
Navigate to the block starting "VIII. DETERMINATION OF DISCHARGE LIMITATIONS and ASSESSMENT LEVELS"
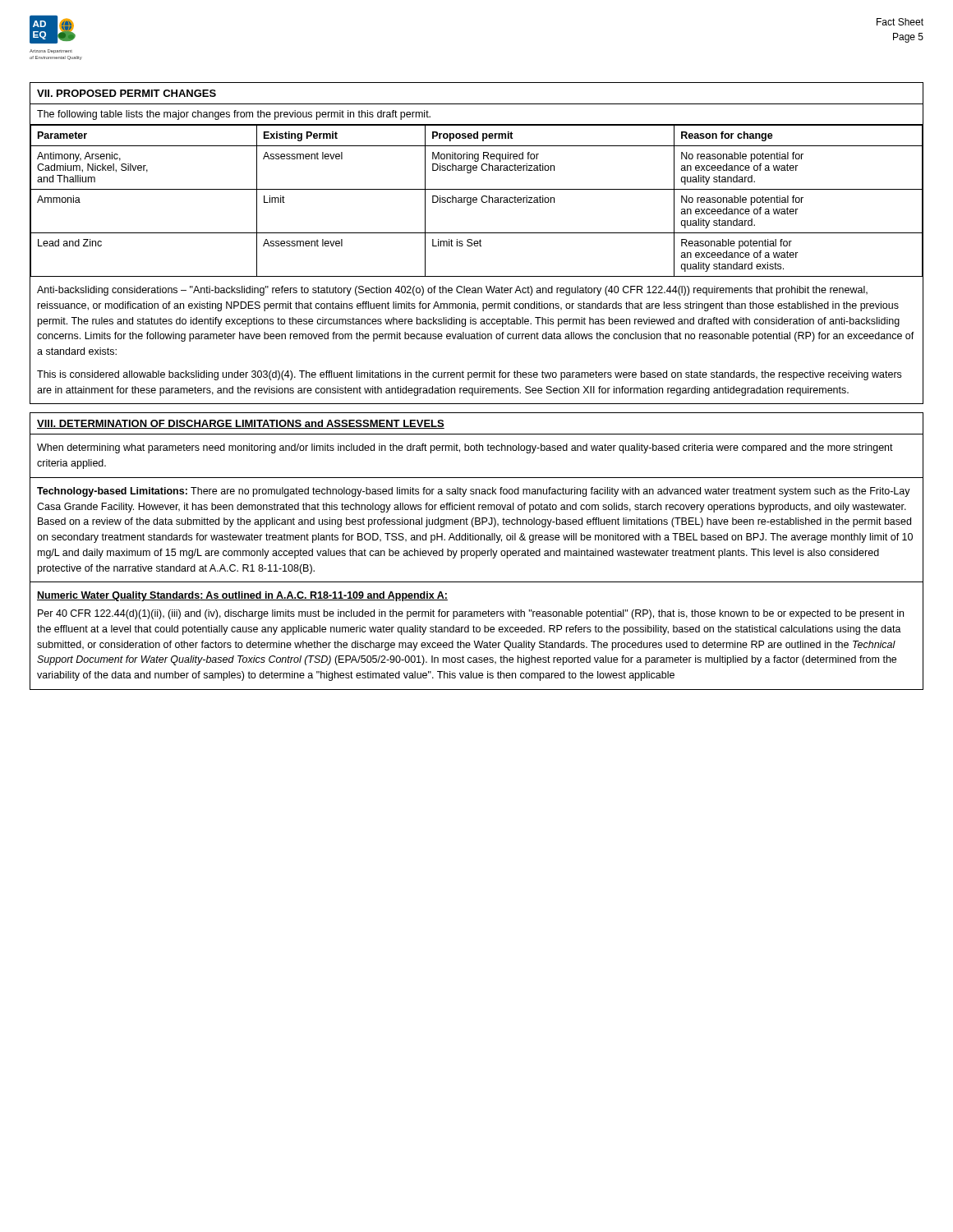(241, 424)
